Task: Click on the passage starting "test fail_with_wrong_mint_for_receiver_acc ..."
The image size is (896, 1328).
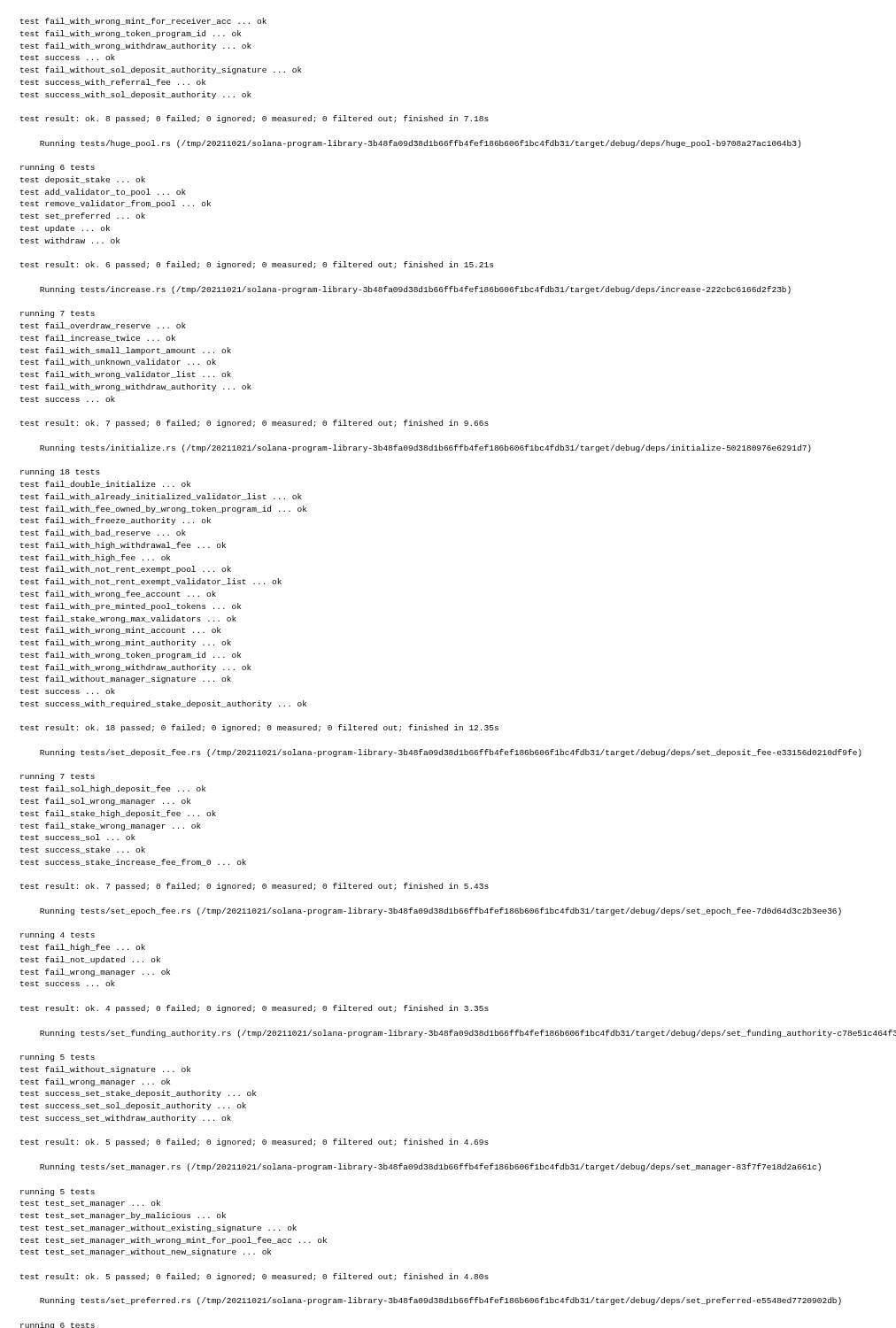Action: [x=143, y=22]
